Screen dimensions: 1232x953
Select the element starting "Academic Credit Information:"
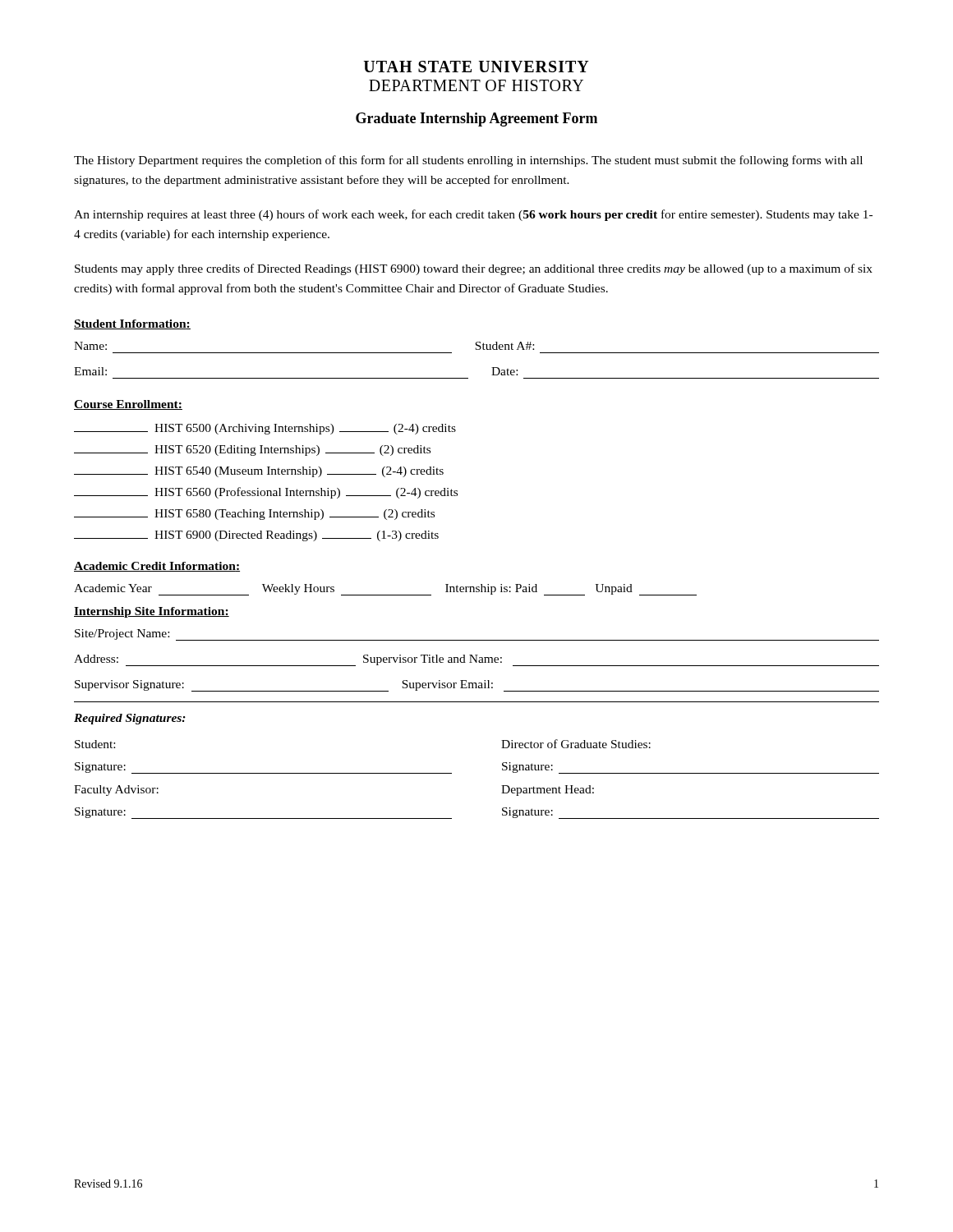[157, 566]
